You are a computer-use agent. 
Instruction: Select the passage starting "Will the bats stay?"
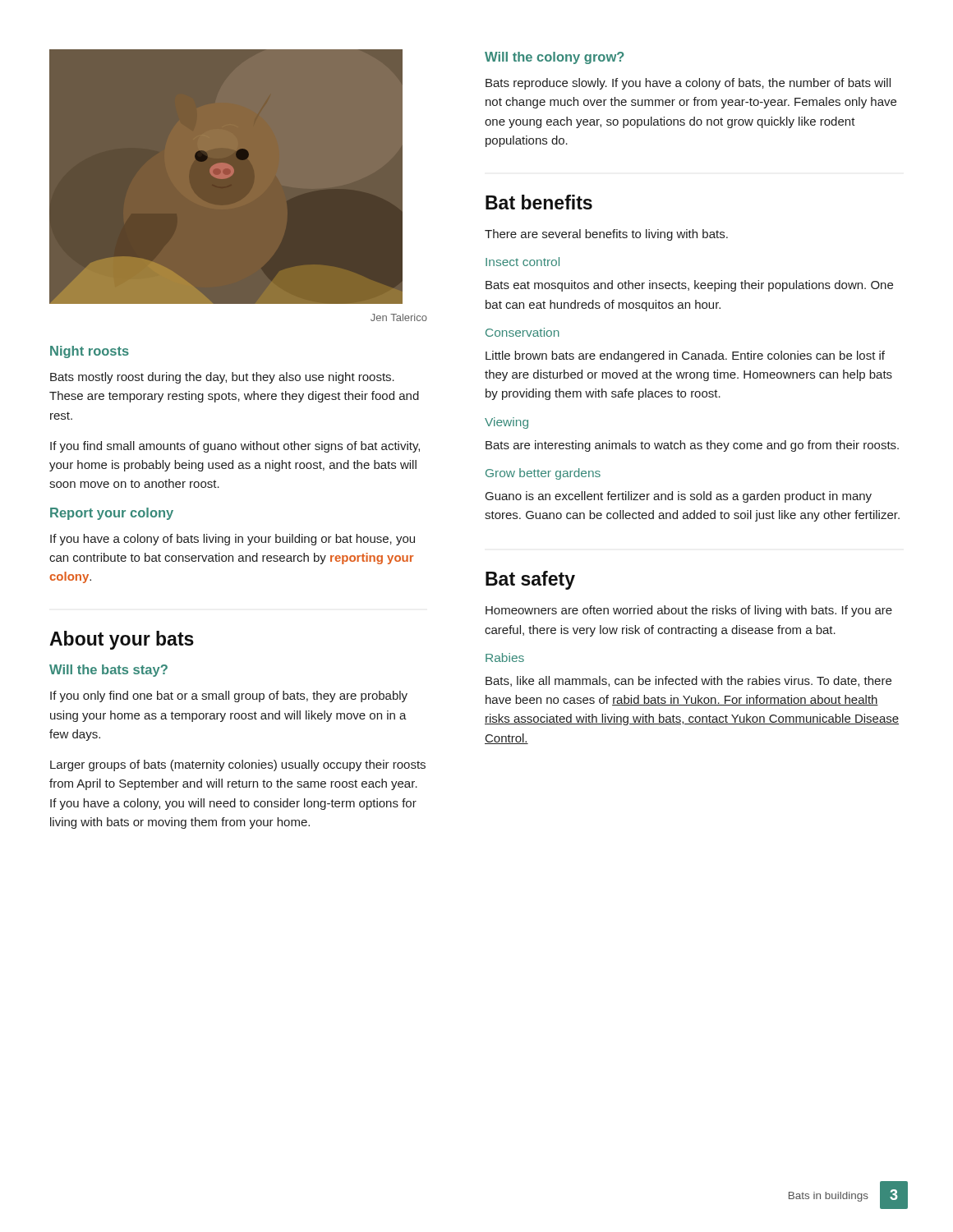(109, 670)
